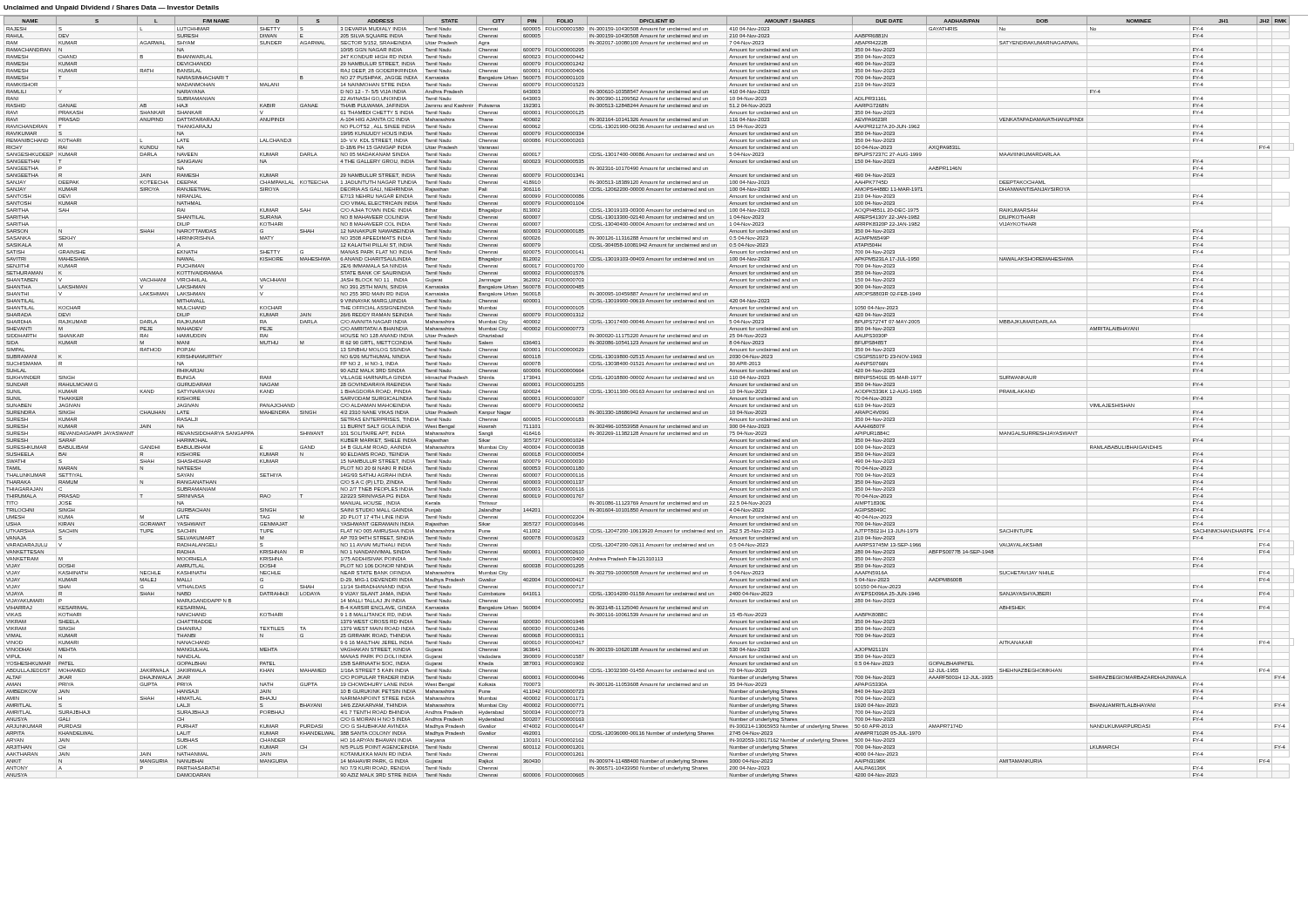Image resolution: width=1308 pixels, height=924 pixels.
Task: Locate the table with the text "29 NAMBULUR STREET,"
Action: pyautogui.click(x=654, y=397)
